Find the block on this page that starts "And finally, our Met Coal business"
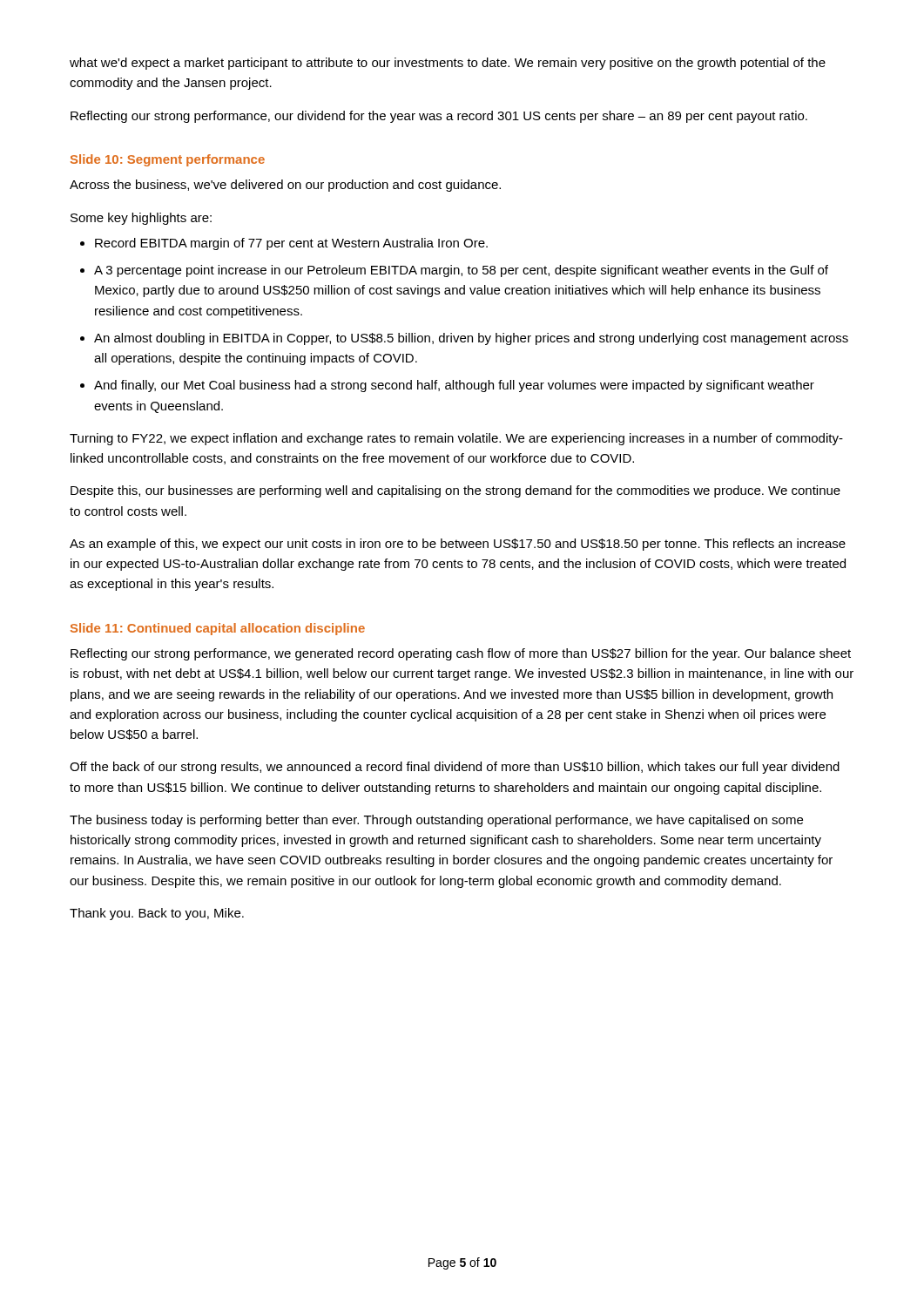Image resolution: width=924 pixels, height=1307 pixels. pyautogui.click(x=454, y=395)
